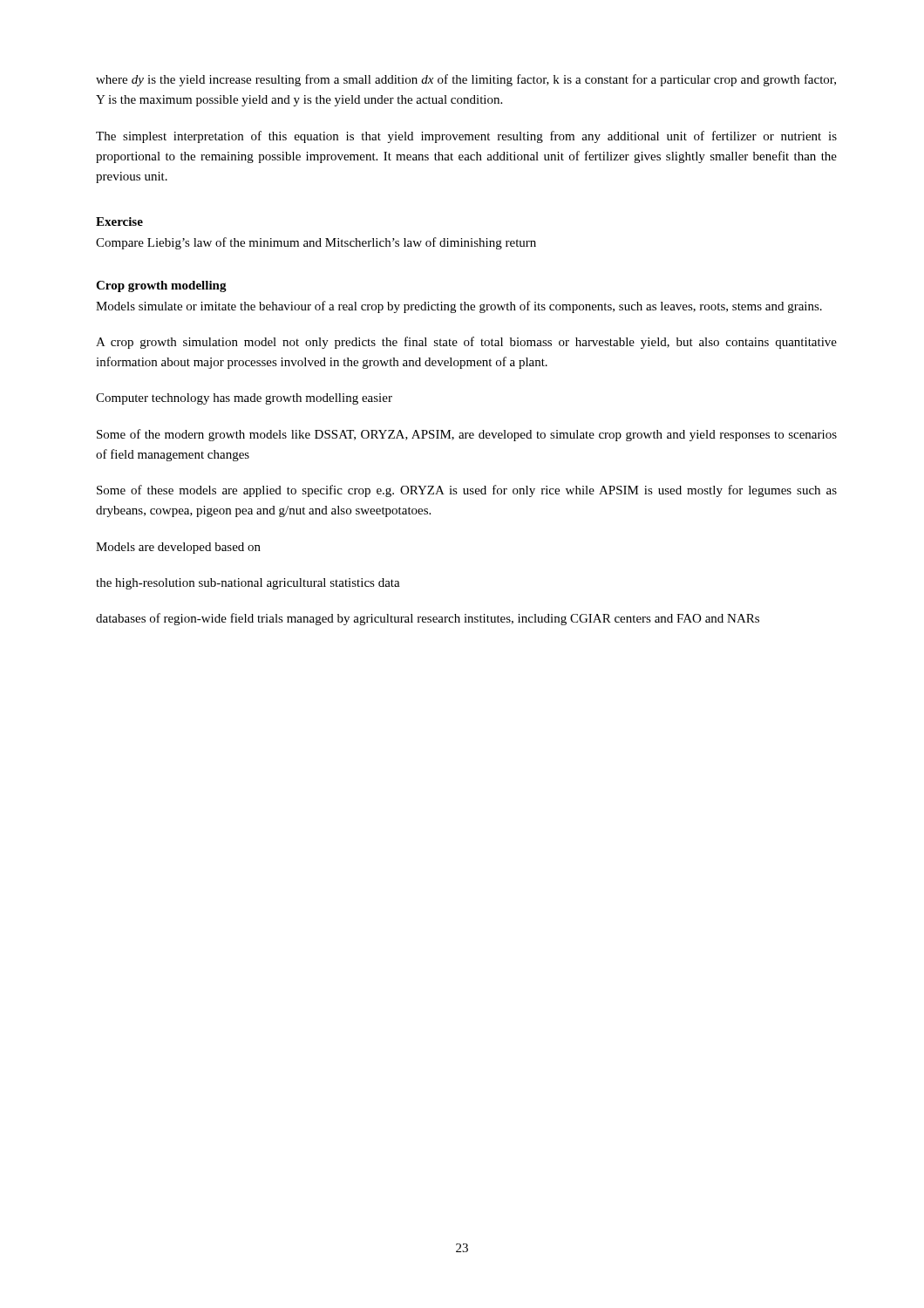Viewport: 924px width, 1308px height.
Task: Click on the passage starting "Compare Liebig’s law of the minimum and"
Action: [x=466, y=243]
